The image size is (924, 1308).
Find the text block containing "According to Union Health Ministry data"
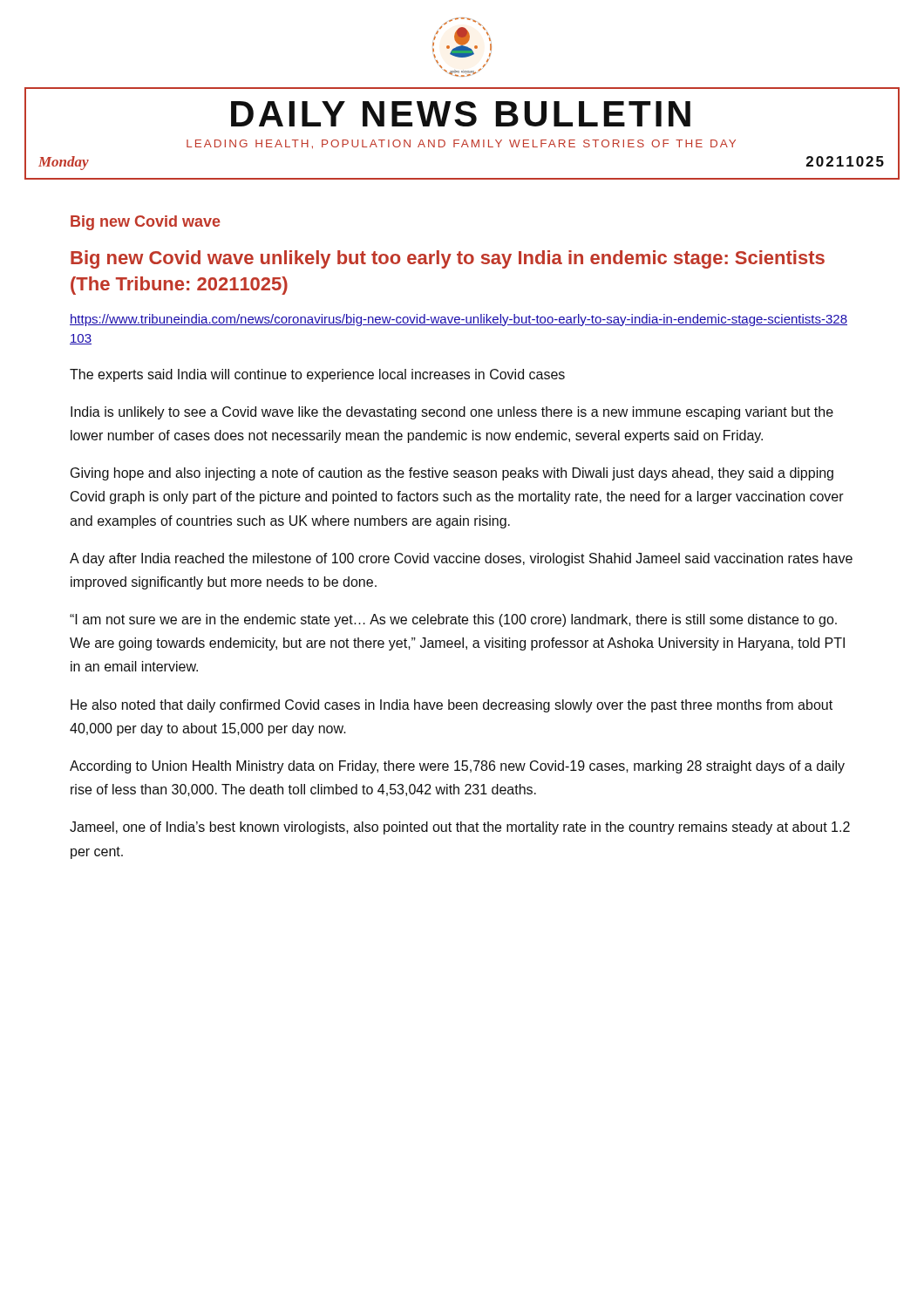(x=457, y=778)
